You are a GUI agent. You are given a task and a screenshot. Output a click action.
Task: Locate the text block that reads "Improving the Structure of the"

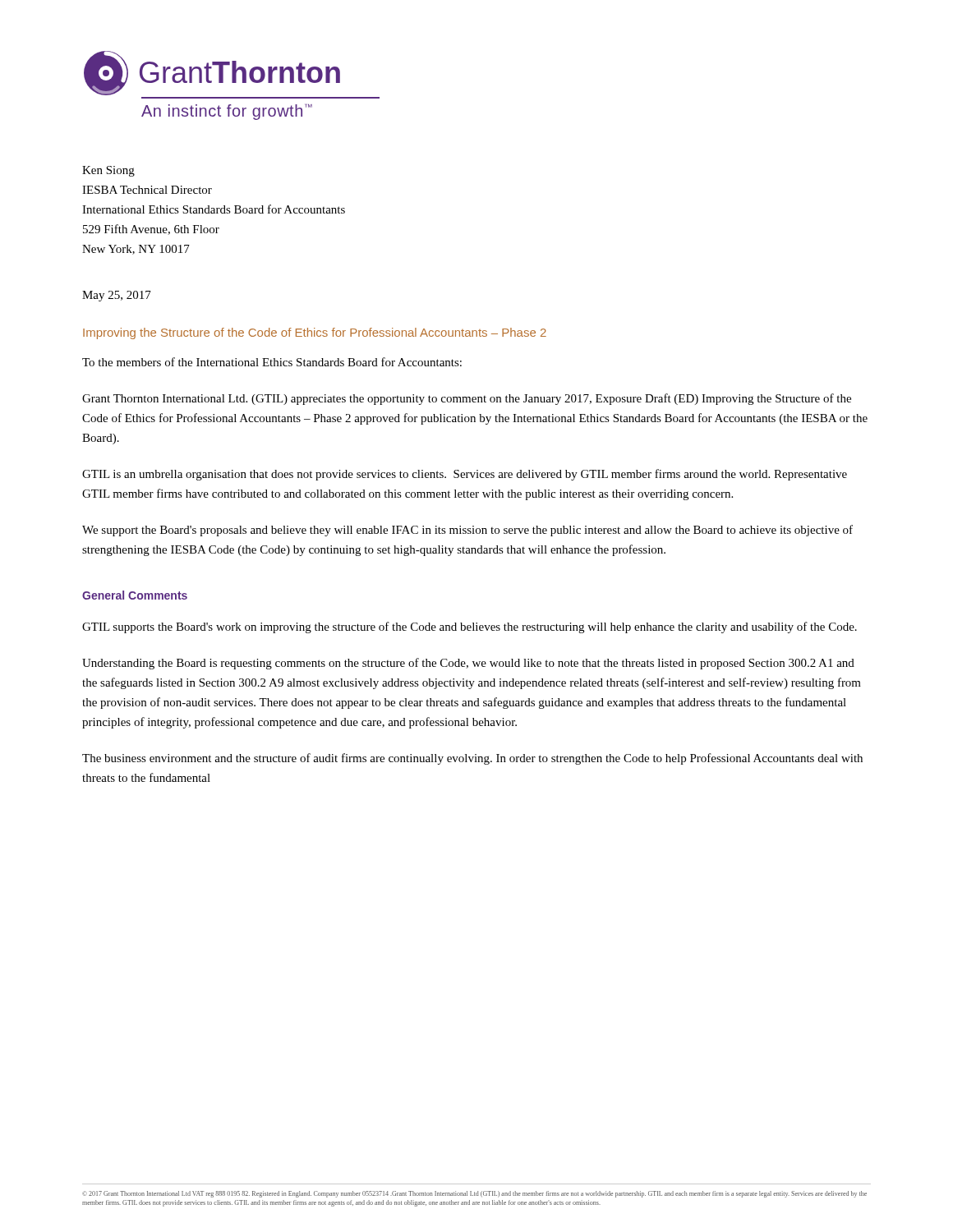pyautogui.click(x=314, y=332)
